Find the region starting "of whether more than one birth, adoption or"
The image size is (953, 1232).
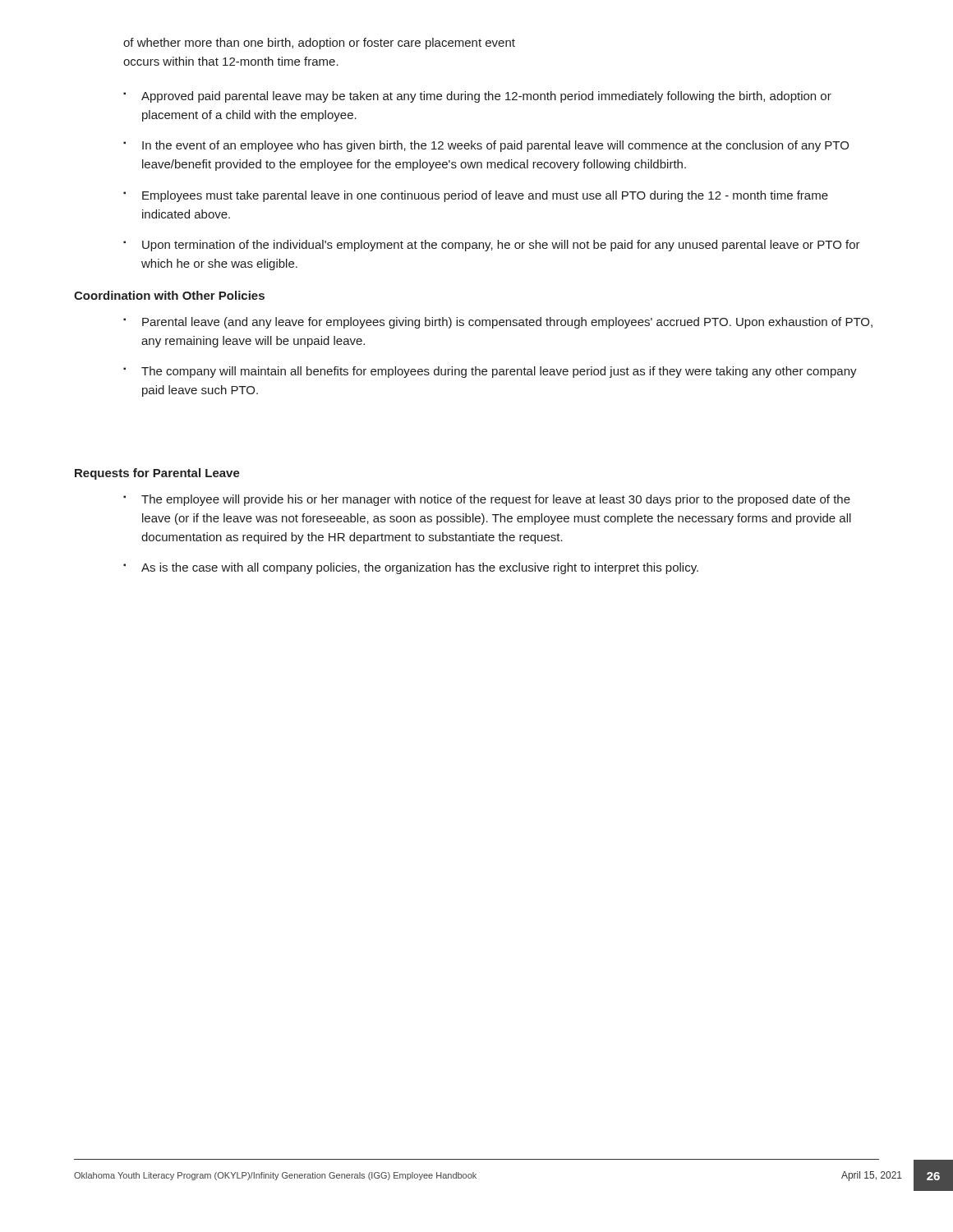(x=319, y=52)
